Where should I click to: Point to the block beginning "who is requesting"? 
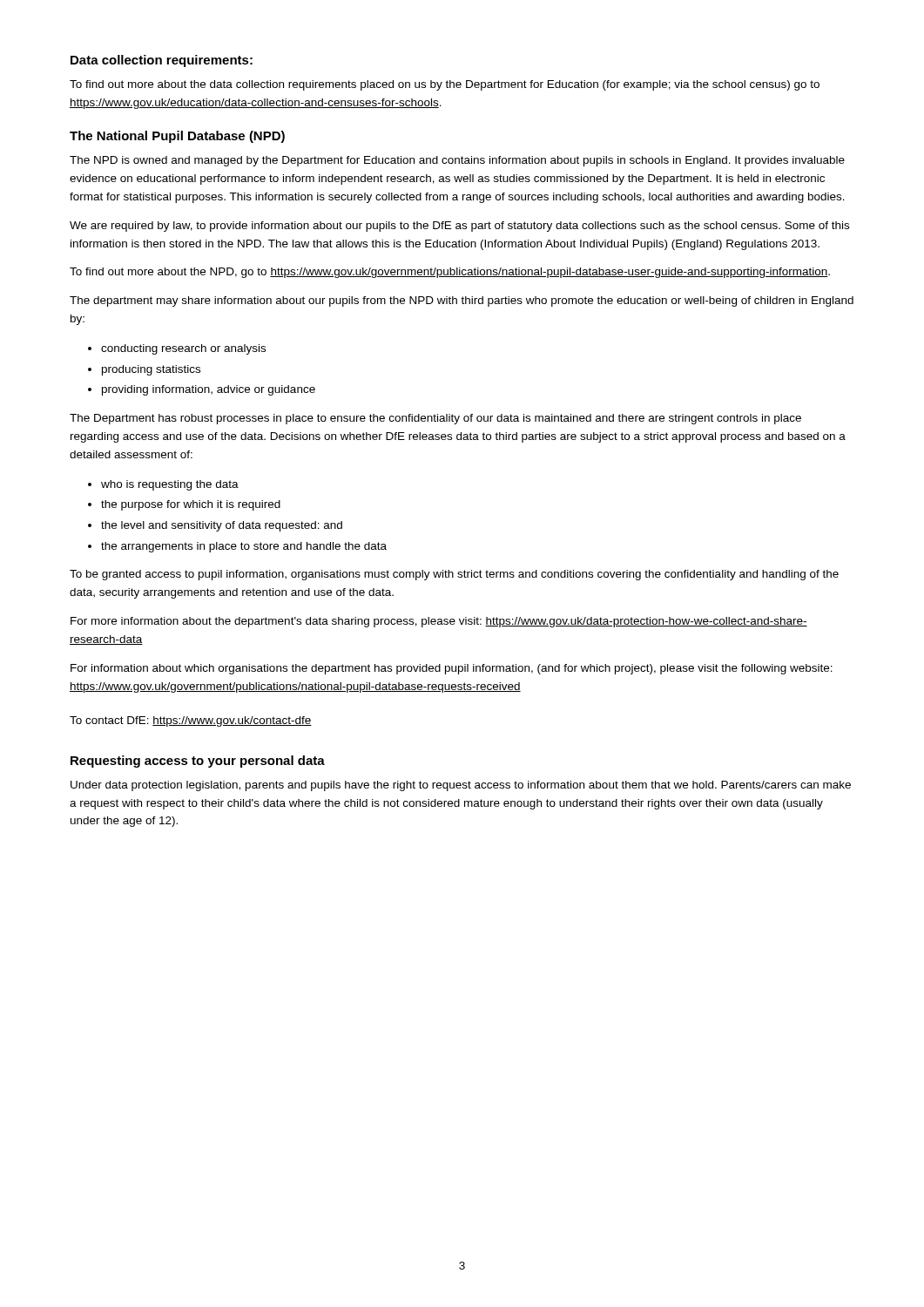coord(170,484)
